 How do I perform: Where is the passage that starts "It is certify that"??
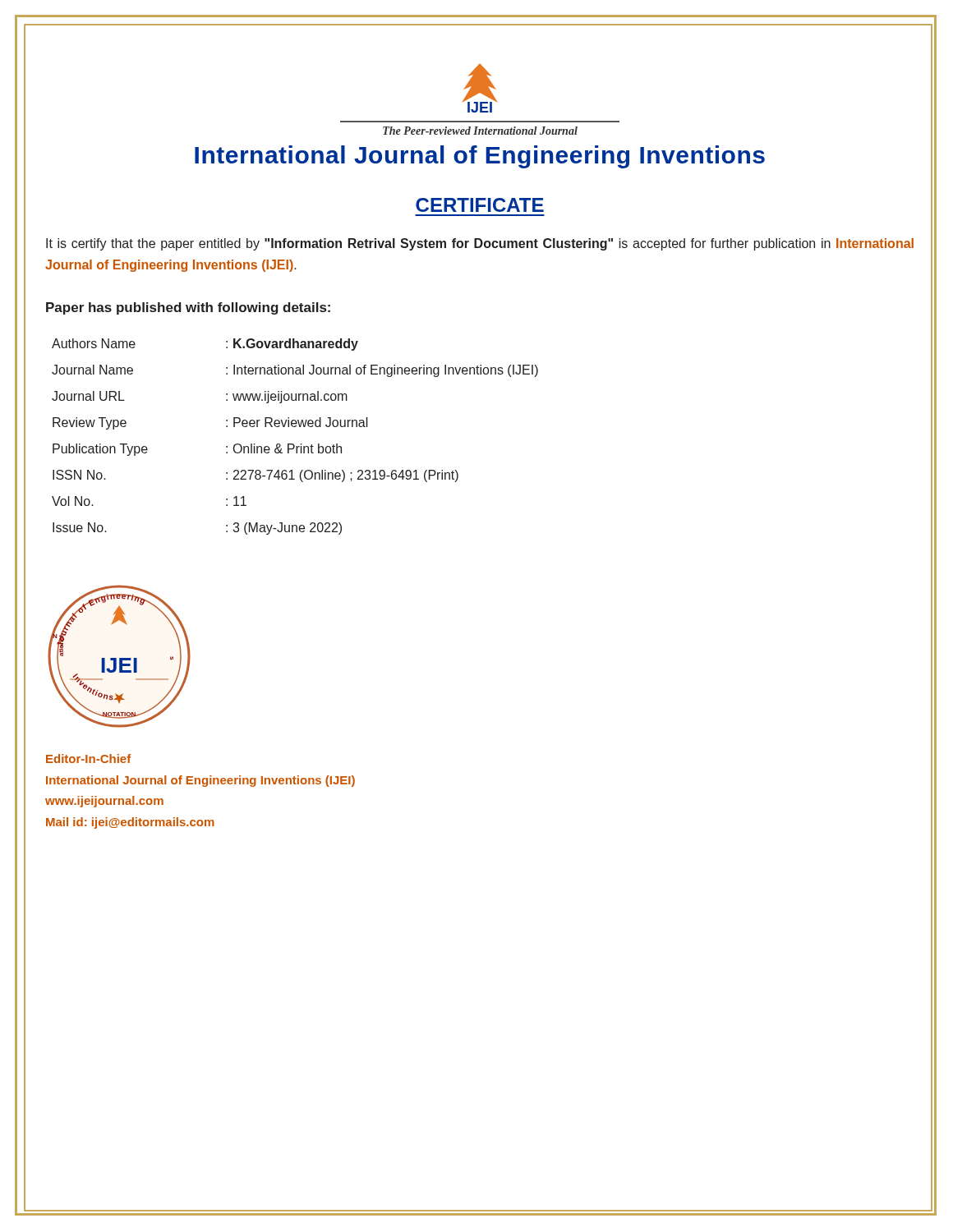480,254
